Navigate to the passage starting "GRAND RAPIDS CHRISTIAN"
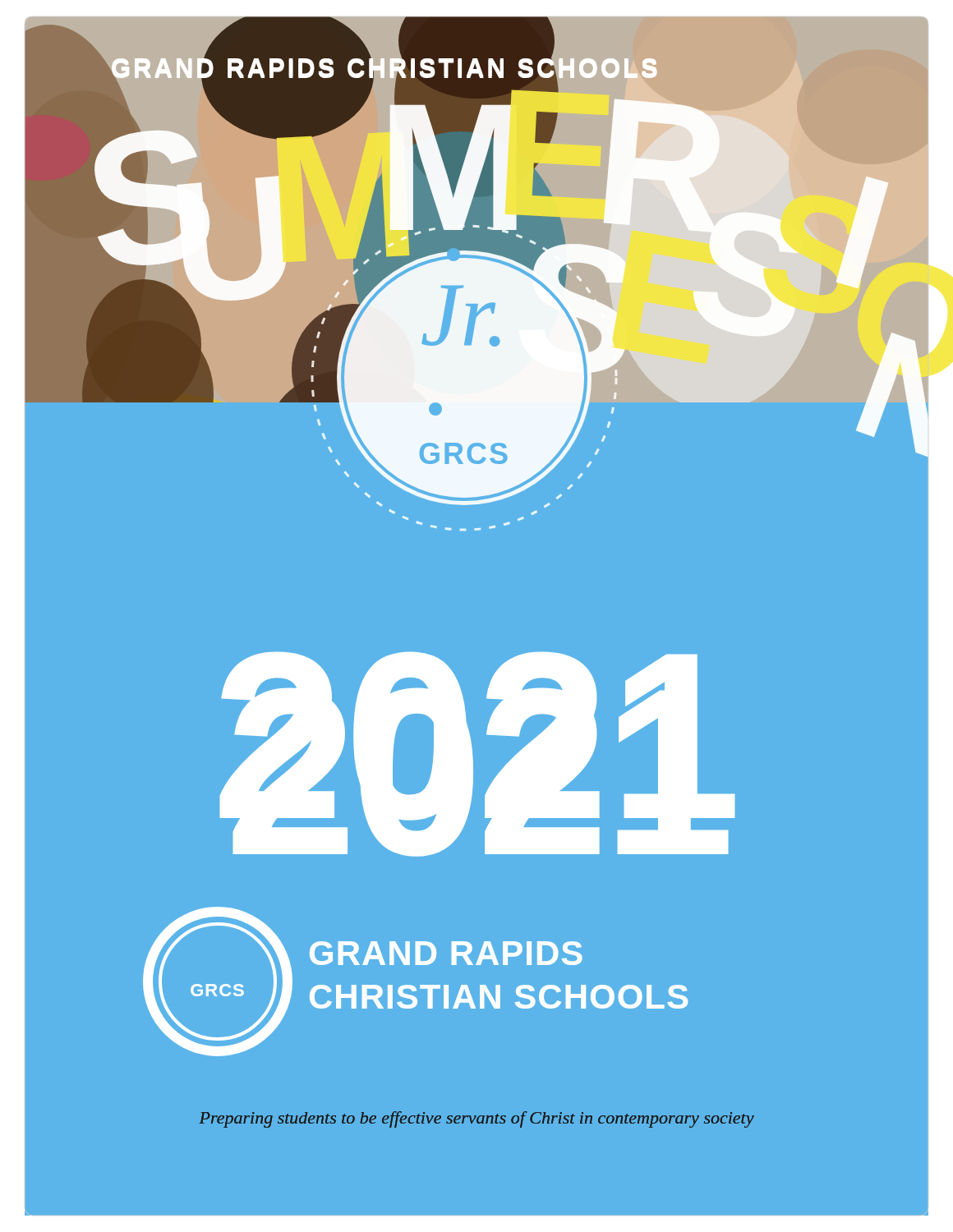Viewport: 953px width, 1232px height. tap(386, 68)
